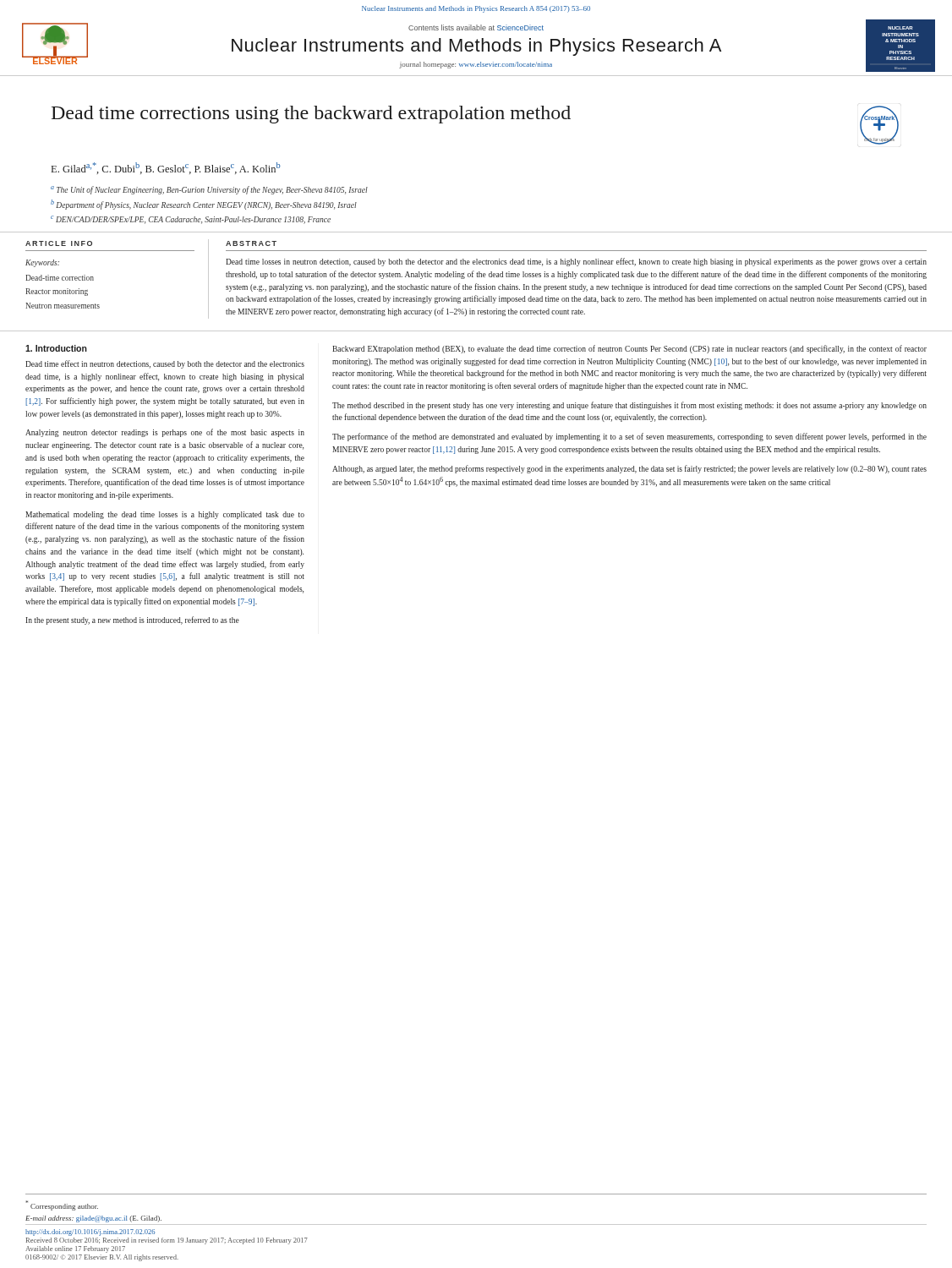Find the text block starting "a The Unit of"
Image resolution: width=952 pixels, height=1268 pixels.
click(x=209, y=204)
